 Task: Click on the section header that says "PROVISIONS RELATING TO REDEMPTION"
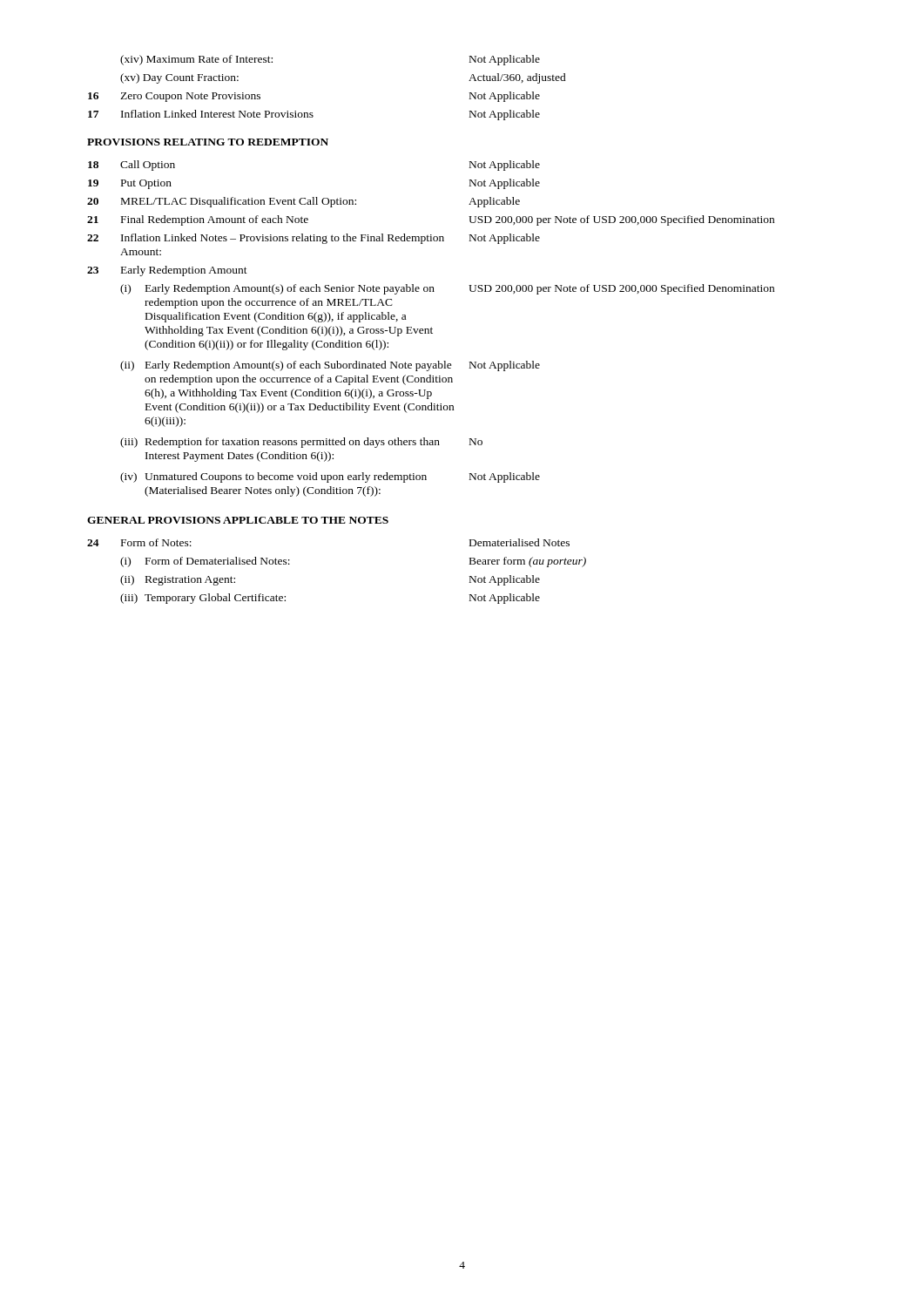208,142
